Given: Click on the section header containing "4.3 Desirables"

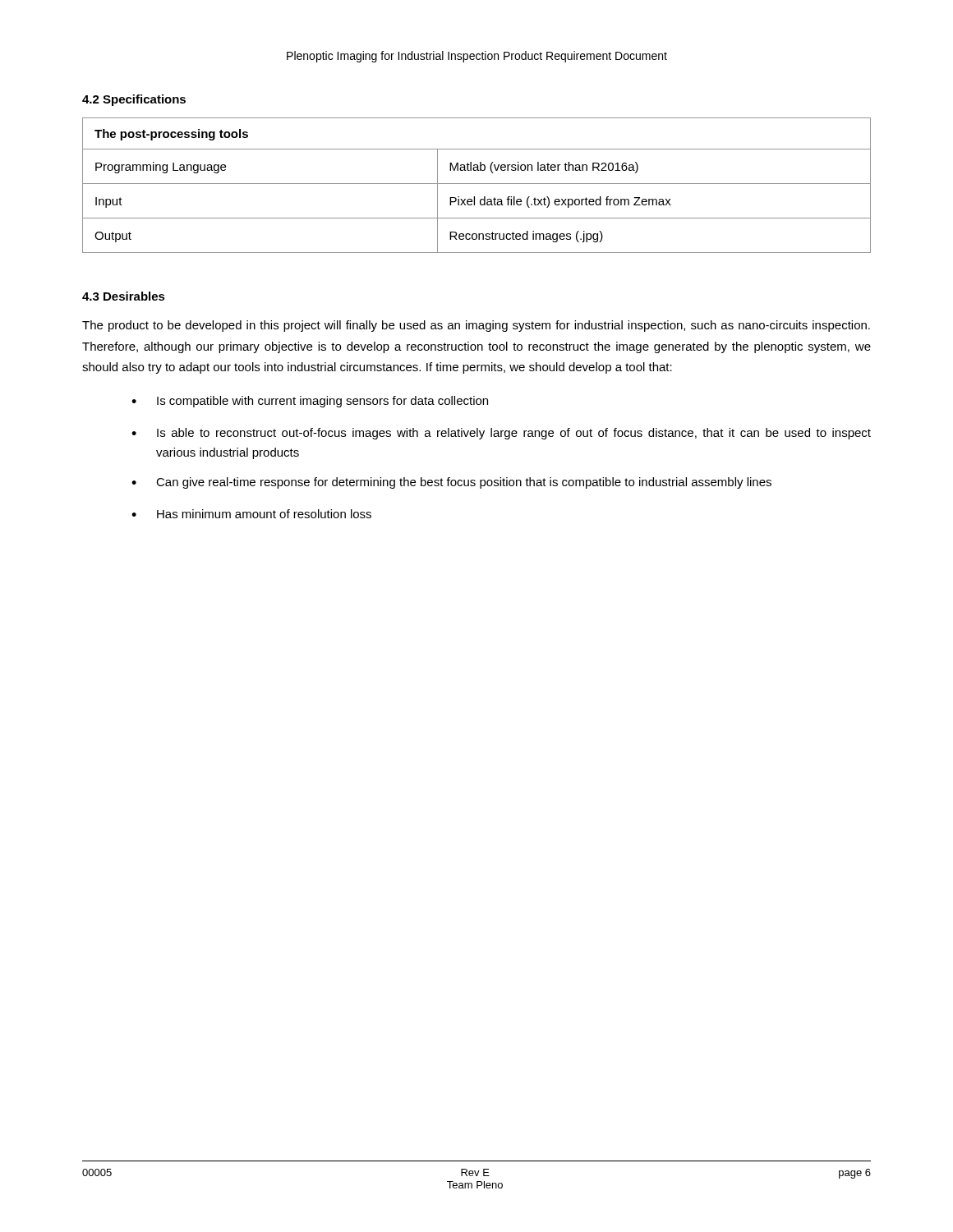Looking at the screenshot, I should tap(124, 296).
